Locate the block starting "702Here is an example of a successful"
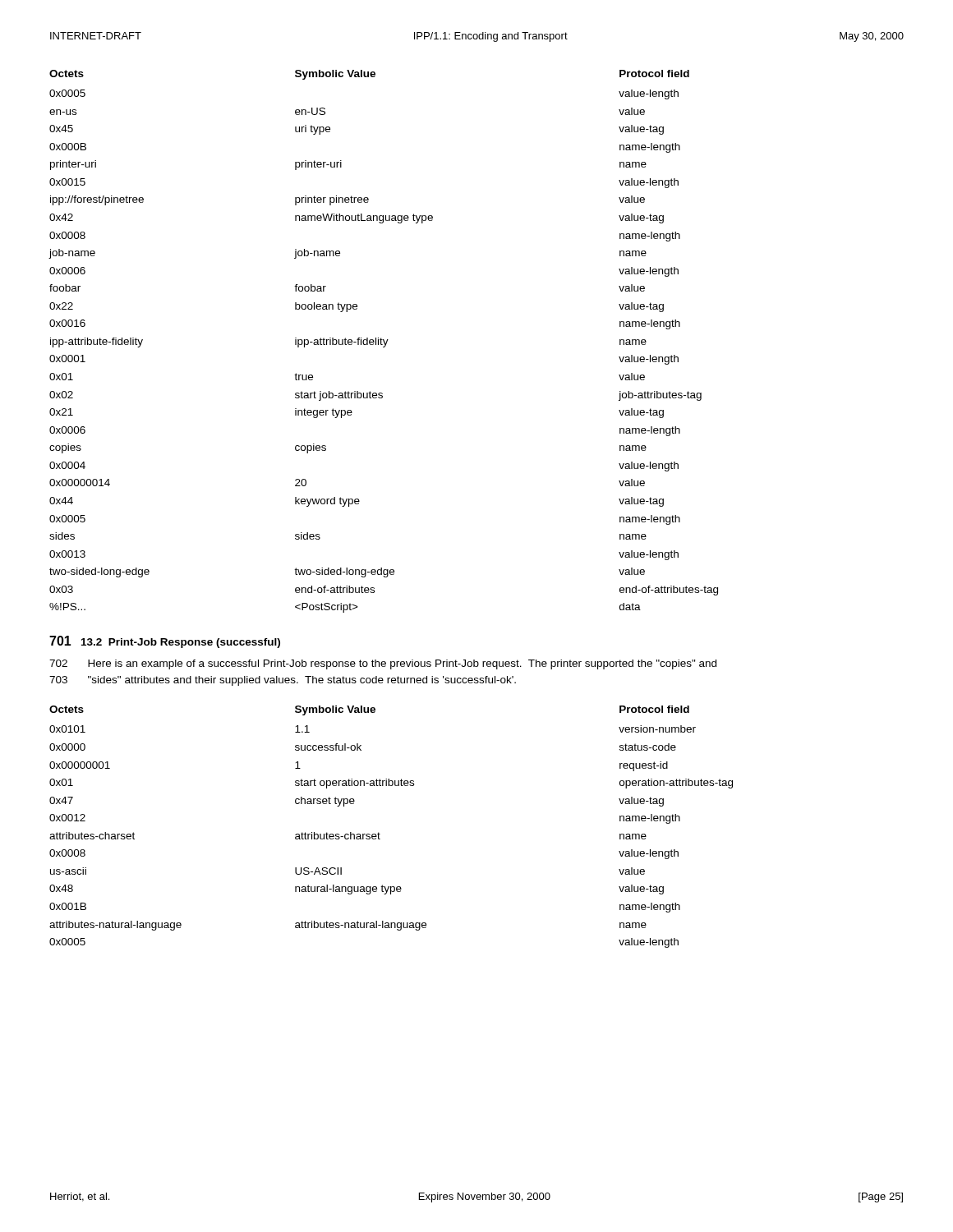 [383, 671]
